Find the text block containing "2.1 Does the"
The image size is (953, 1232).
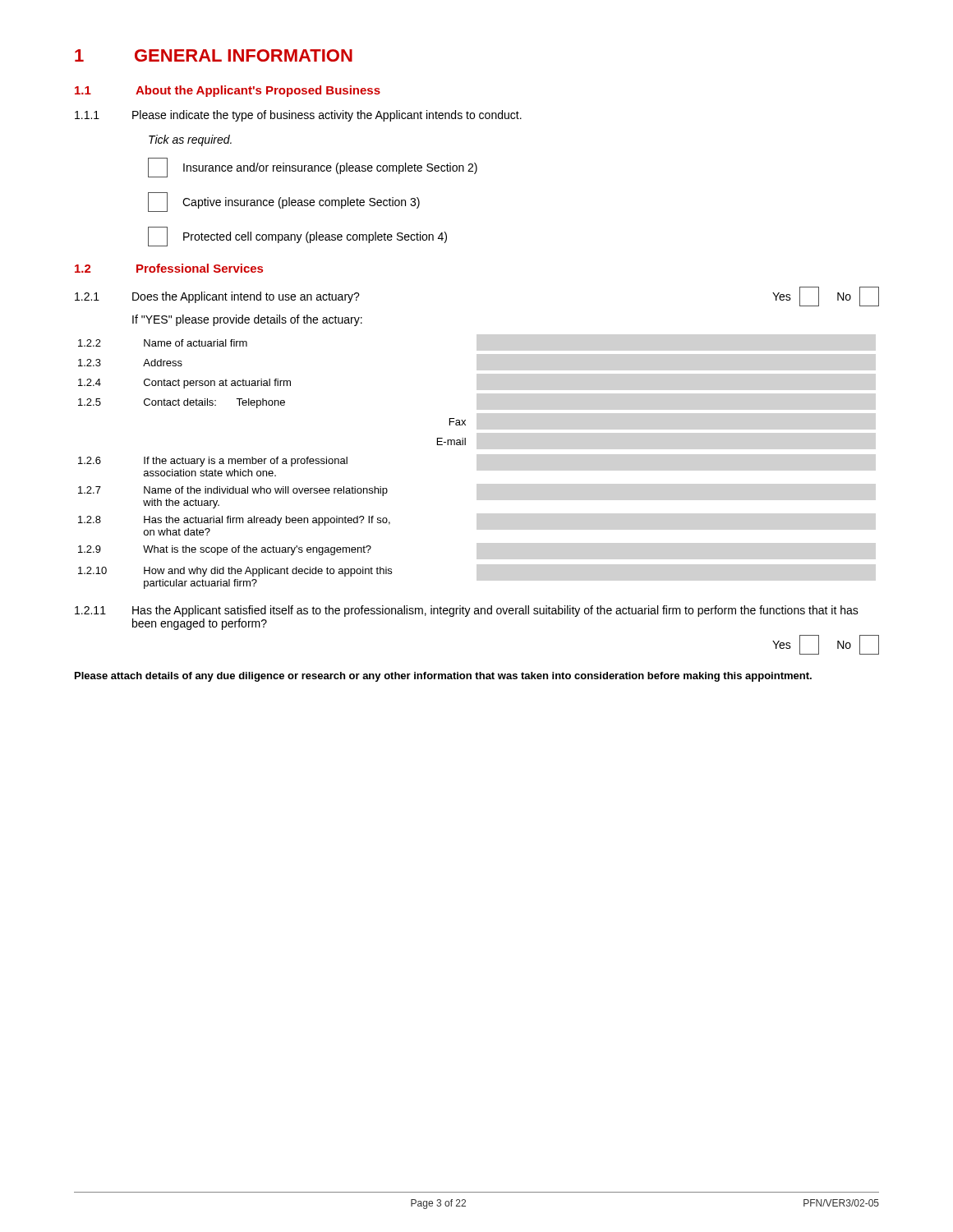[241, 296]
